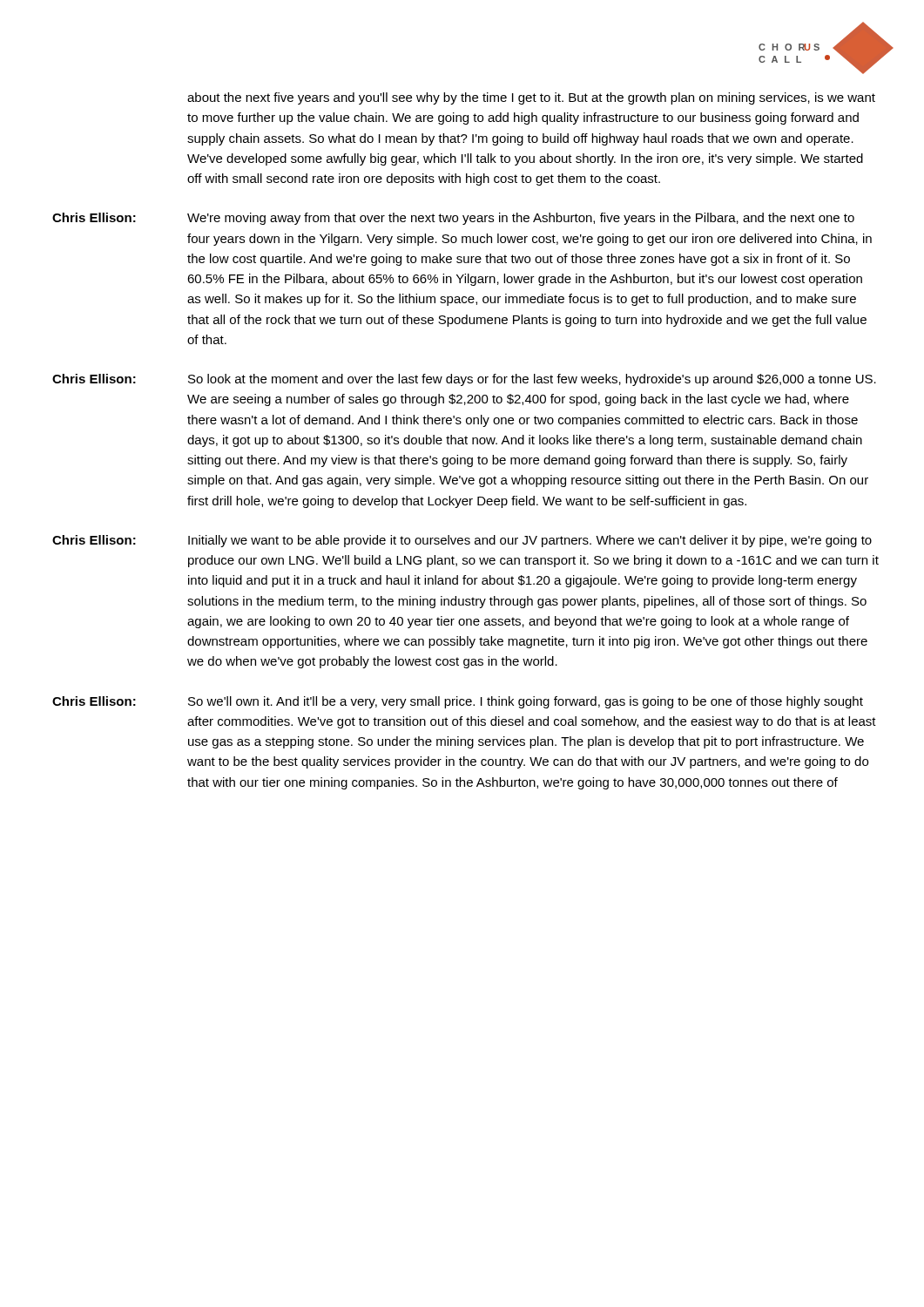Click the passage that begins "Chris Ellison: We're moving away from that"
Image resolution: width=924 pixels, height=1307 pixels.
(466, 278)
